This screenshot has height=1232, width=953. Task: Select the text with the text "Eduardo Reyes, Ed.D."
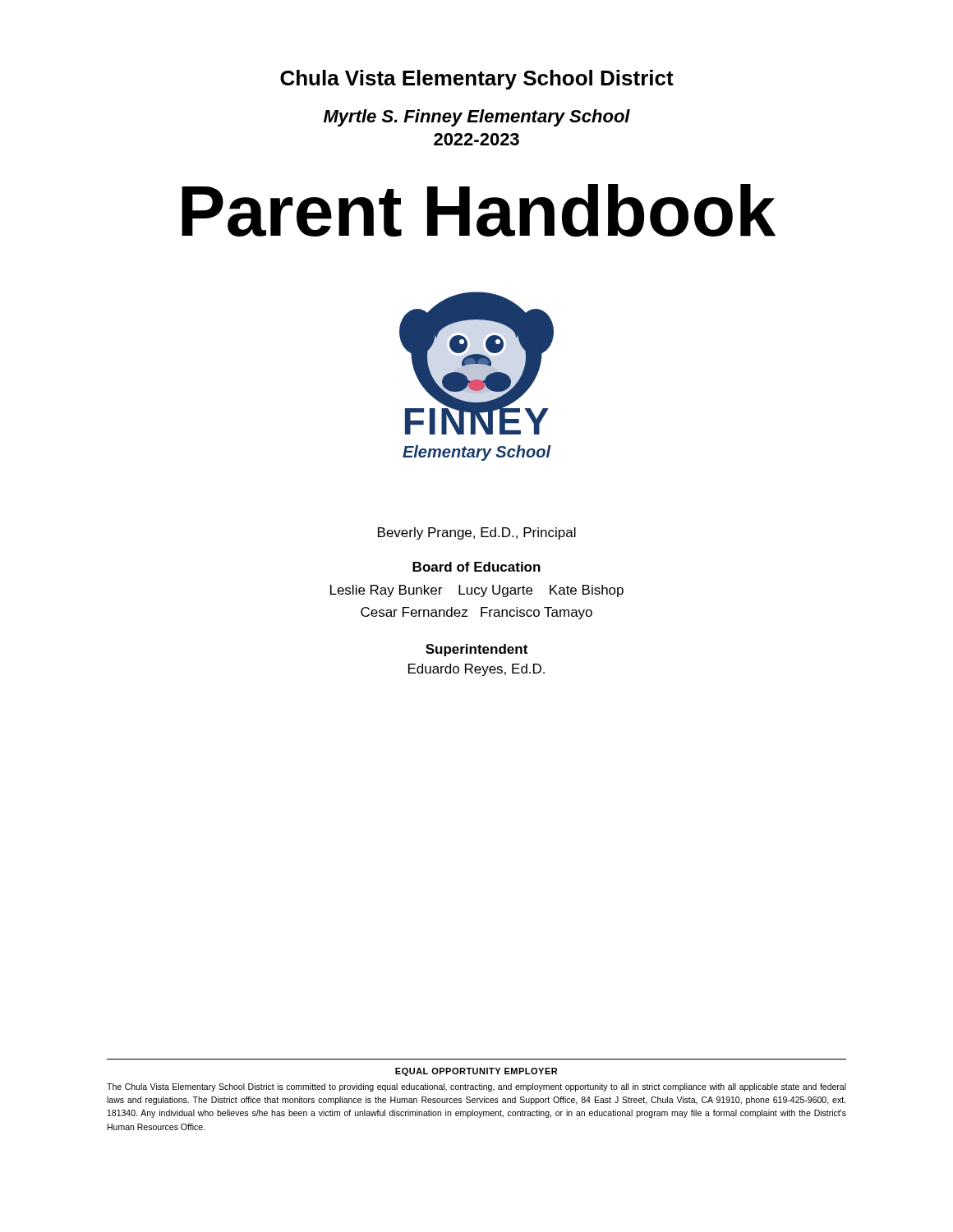476,669
